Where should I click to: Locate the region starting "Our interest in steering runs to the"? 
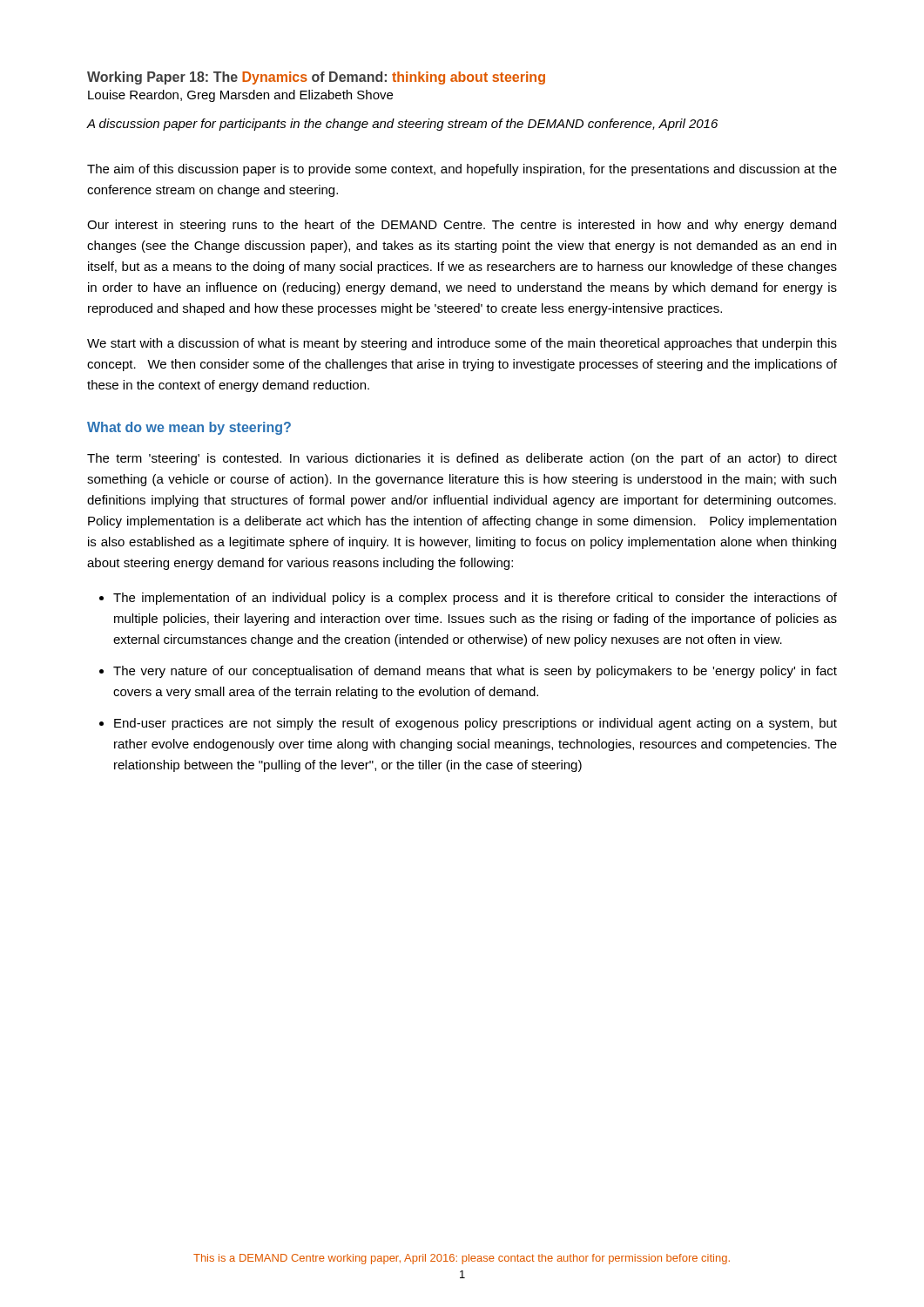pos(462,266)
